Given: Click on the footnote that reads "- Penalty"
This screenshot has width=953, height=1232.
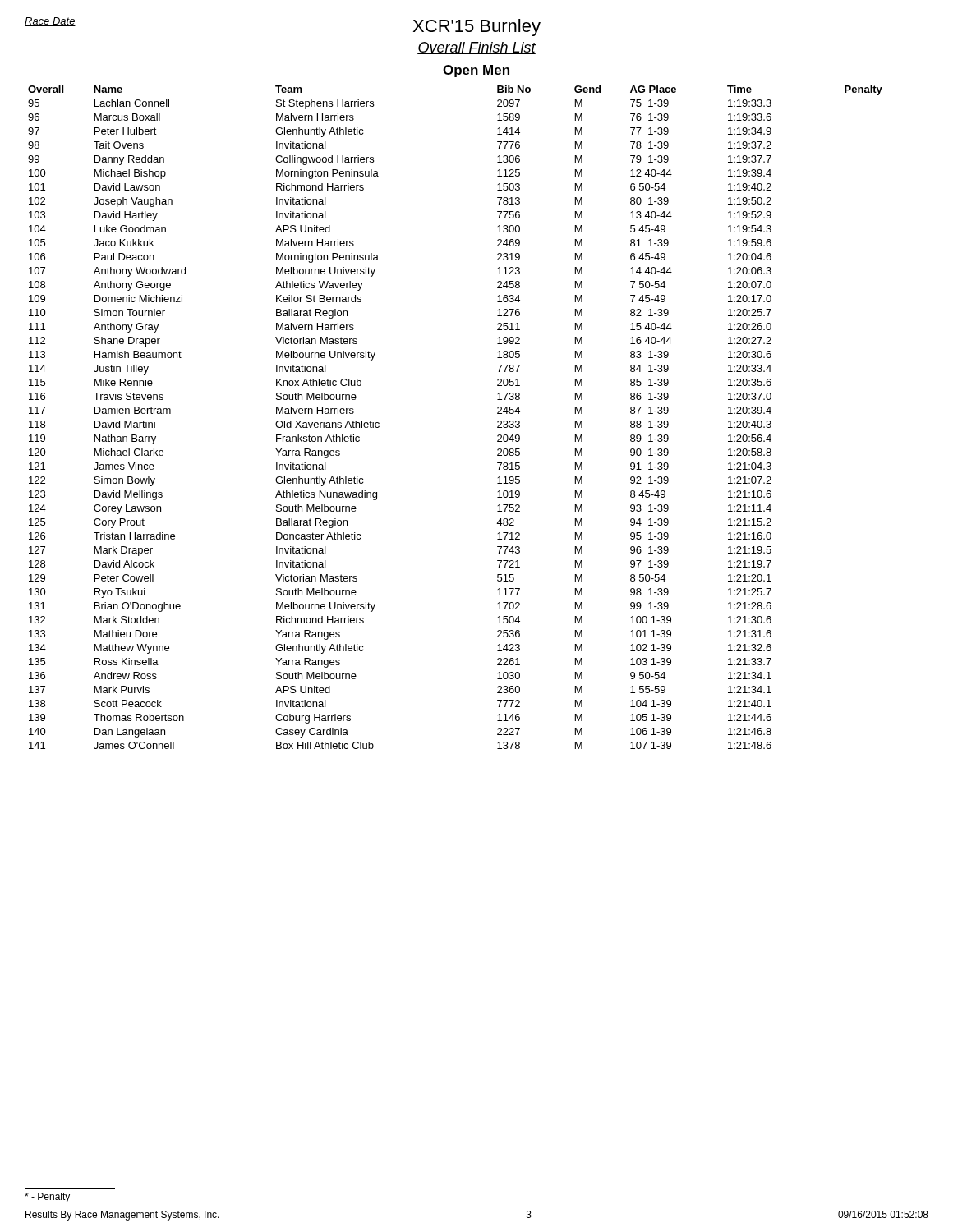Looking at the screenshot, I should point(47,1197).
